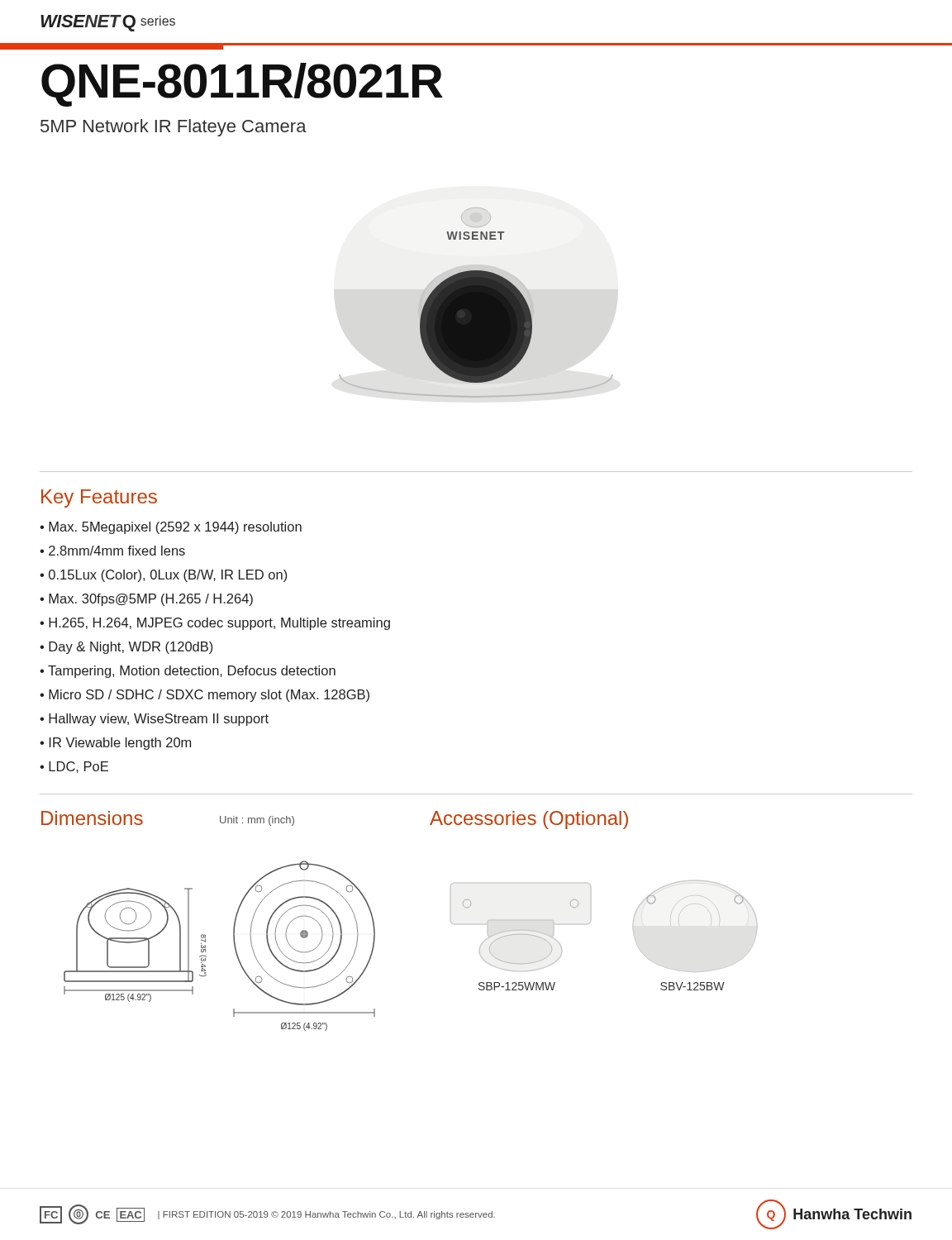Click where it says "• 2.8mm/4mm fixed lens"
Viewport: 952px width, 1240px height.
(113, 551)
